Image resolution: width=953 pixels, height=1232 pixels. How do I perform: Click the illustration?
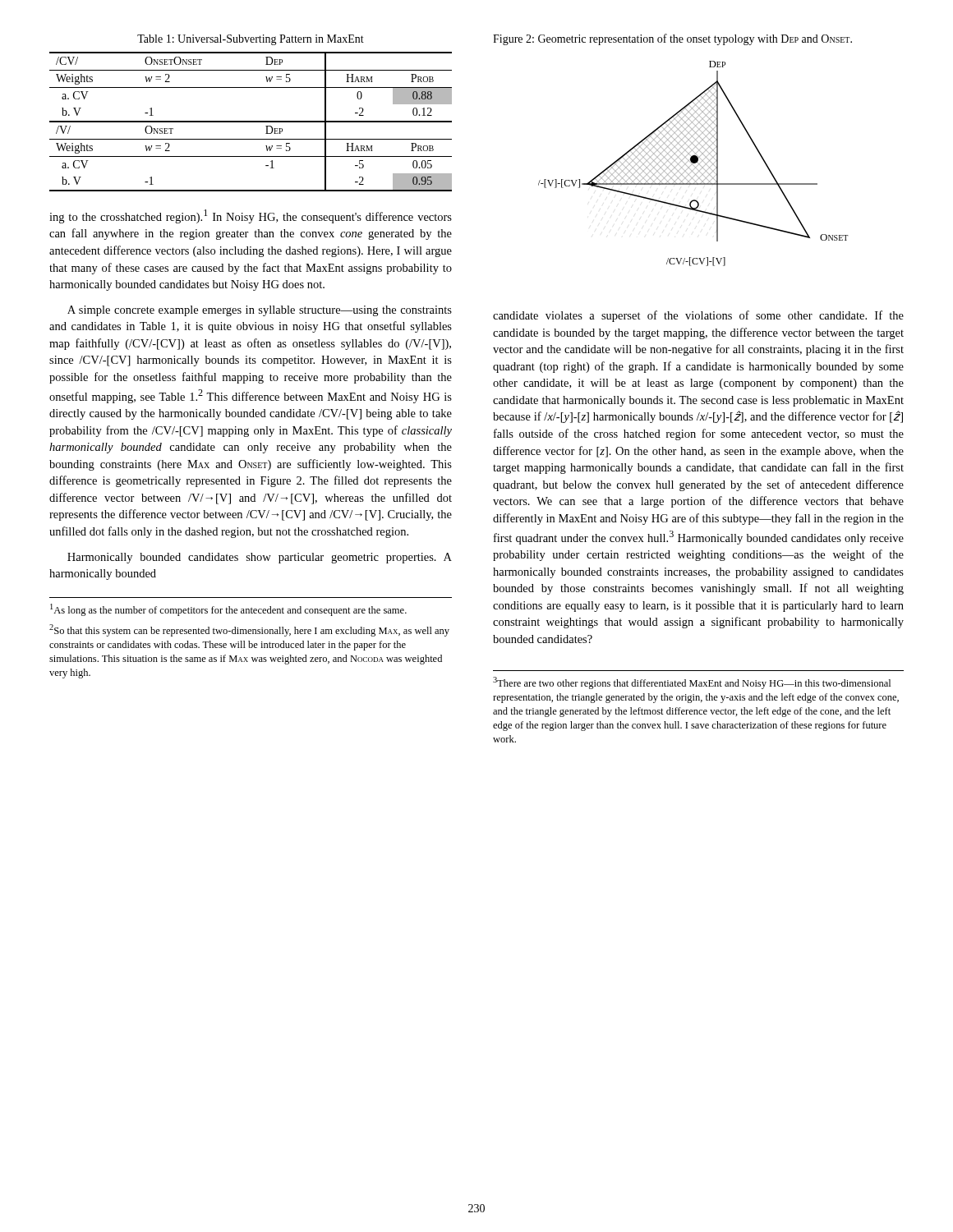[x=698, y=173]
